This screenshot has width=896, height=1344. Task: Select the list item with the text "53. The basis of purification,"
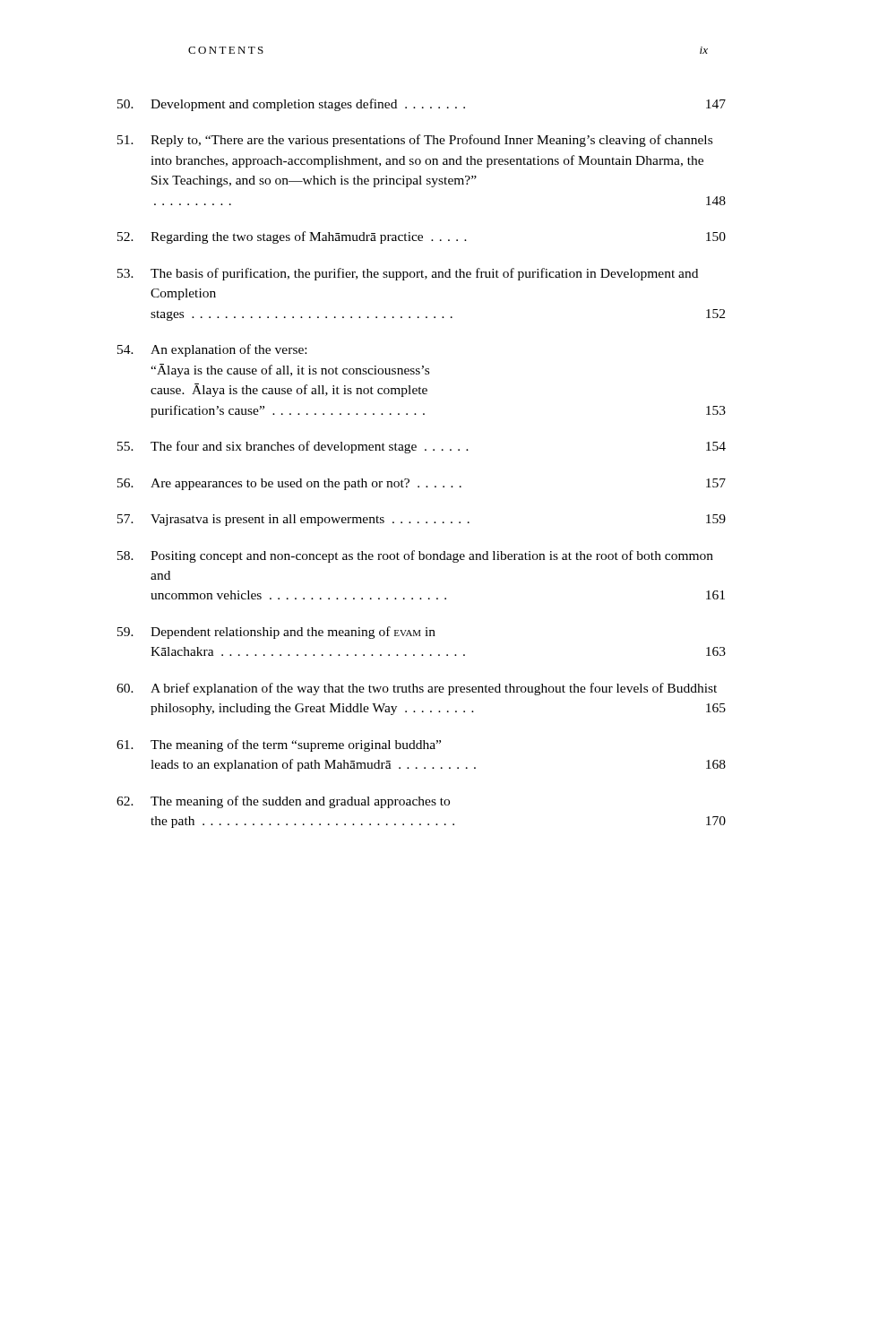[x=408, y=274]
